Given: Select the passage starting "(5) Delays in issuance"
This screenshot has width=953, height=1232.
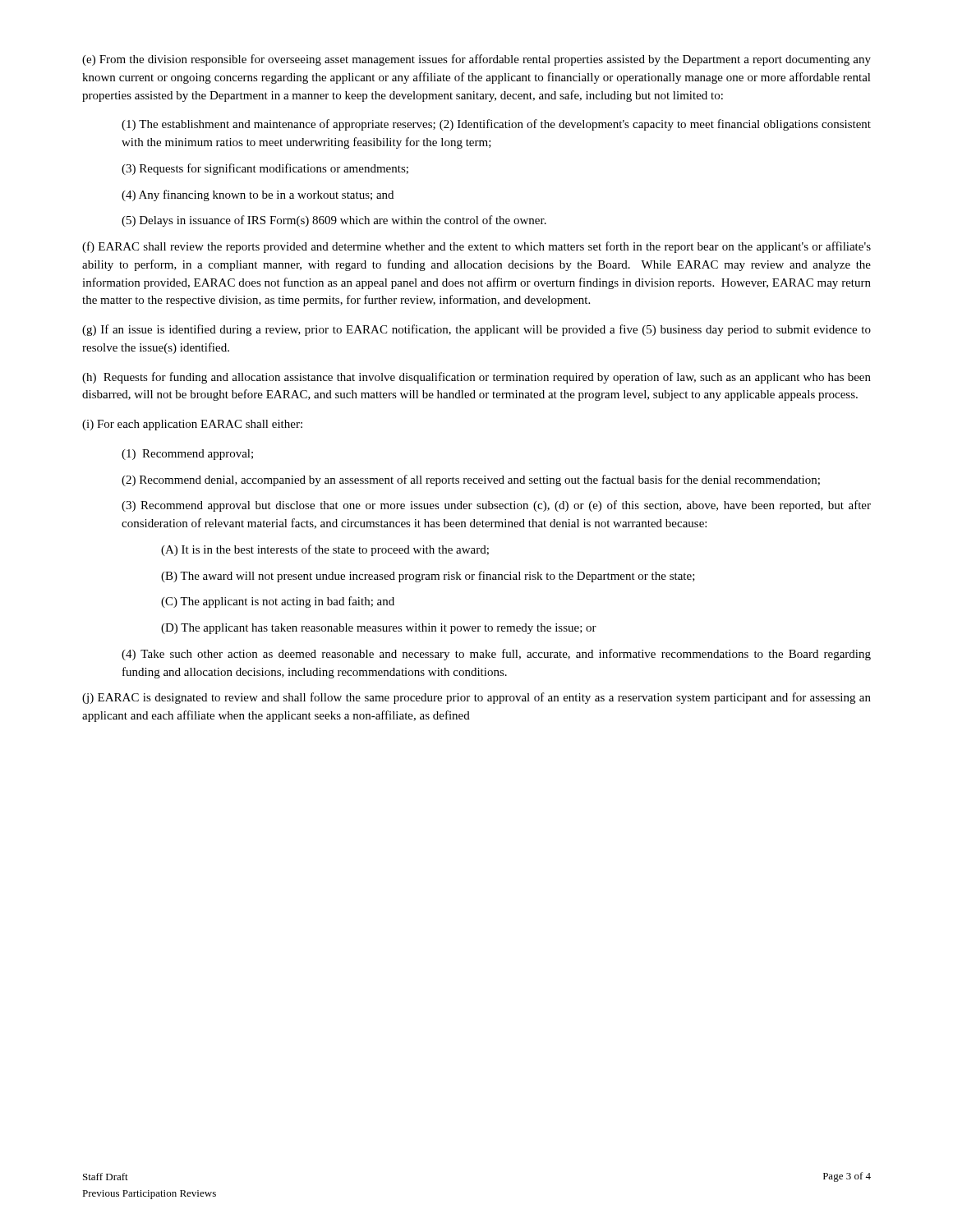Looking at the screenshot, I should pos(334,220).
